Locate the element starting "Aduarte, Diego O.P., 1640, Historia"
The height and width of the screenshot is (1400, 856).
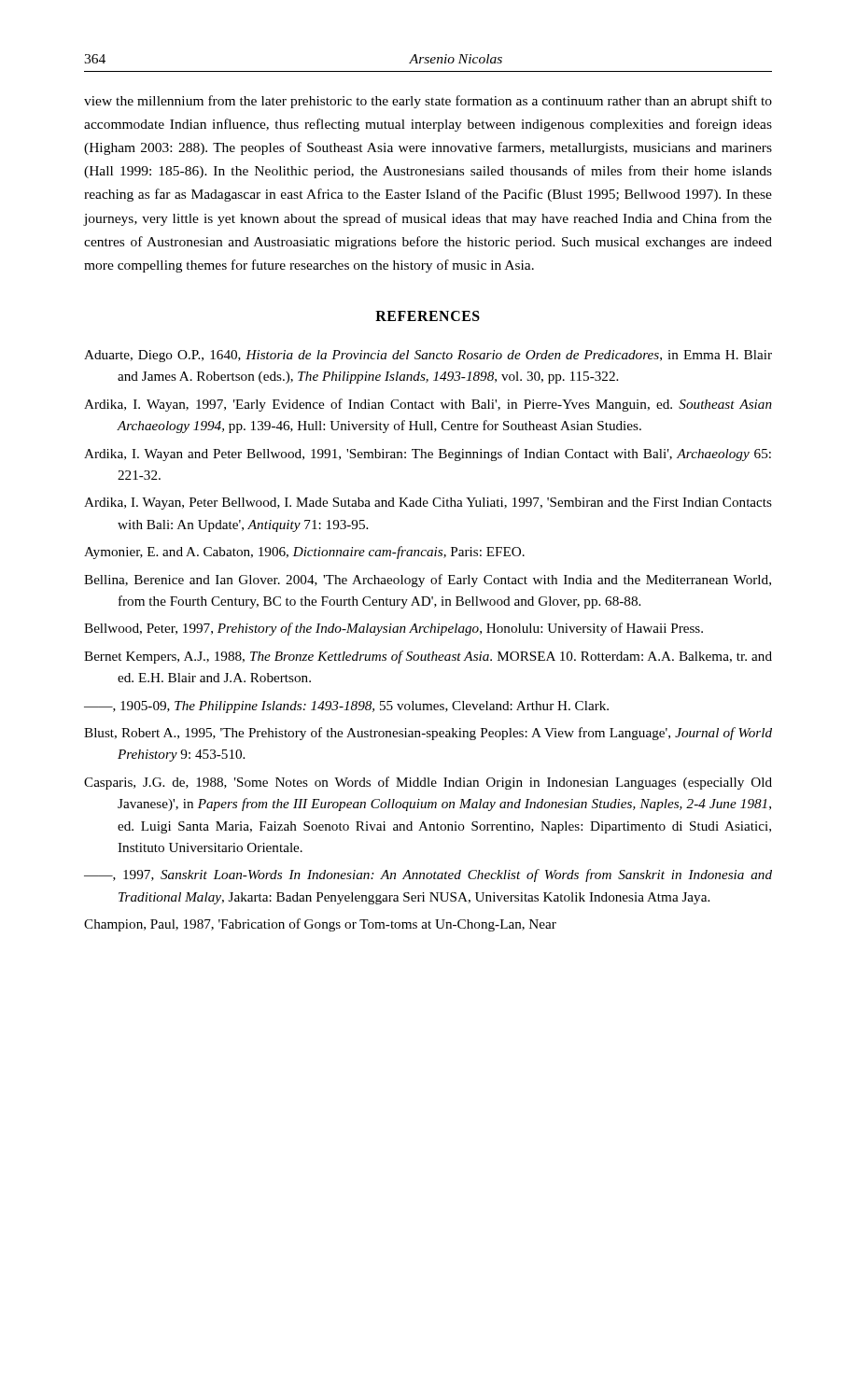428,365
